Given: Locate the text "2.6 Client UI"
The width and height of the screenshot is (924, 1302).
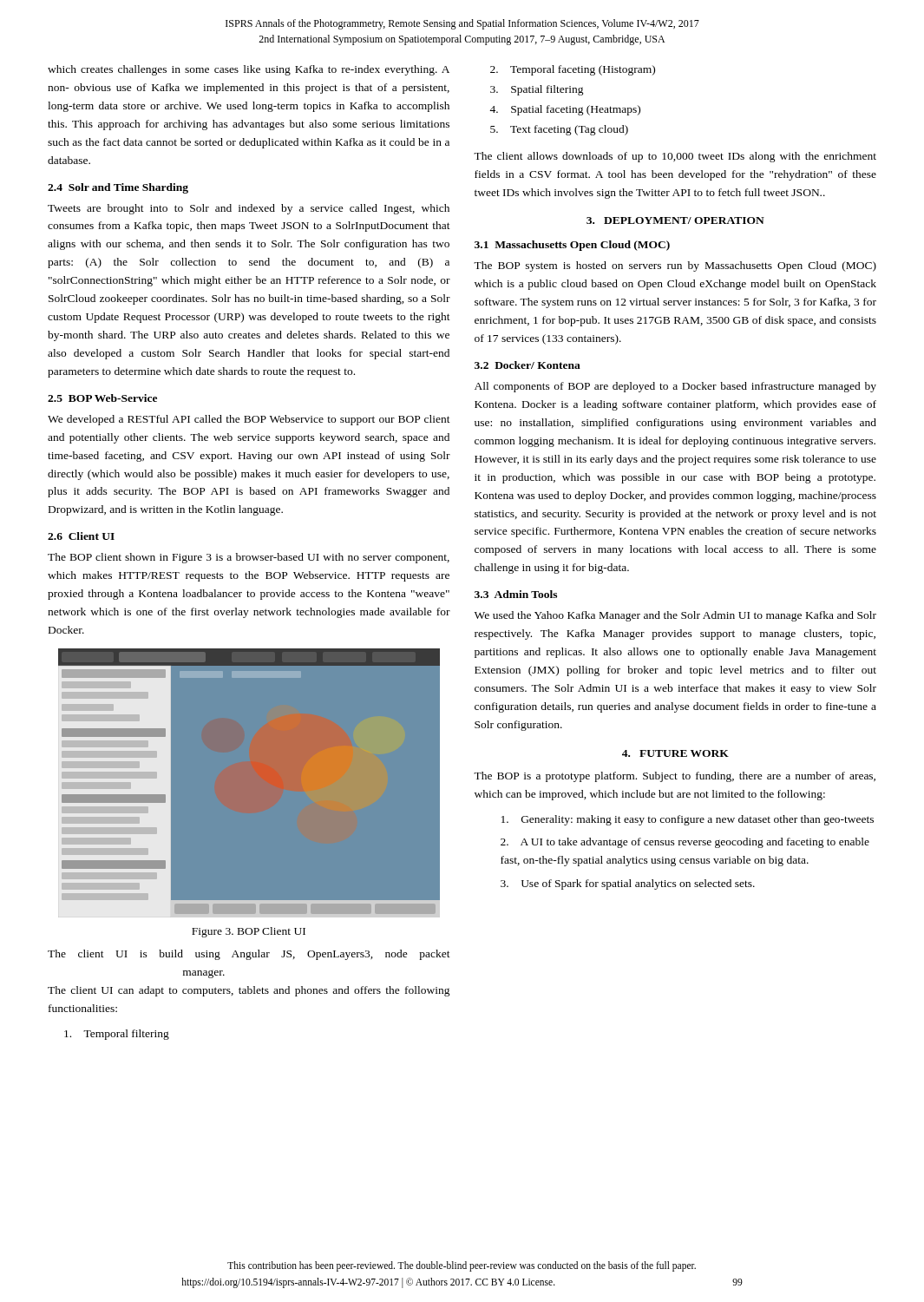Looking at the screenshot, I should [81, 536].
